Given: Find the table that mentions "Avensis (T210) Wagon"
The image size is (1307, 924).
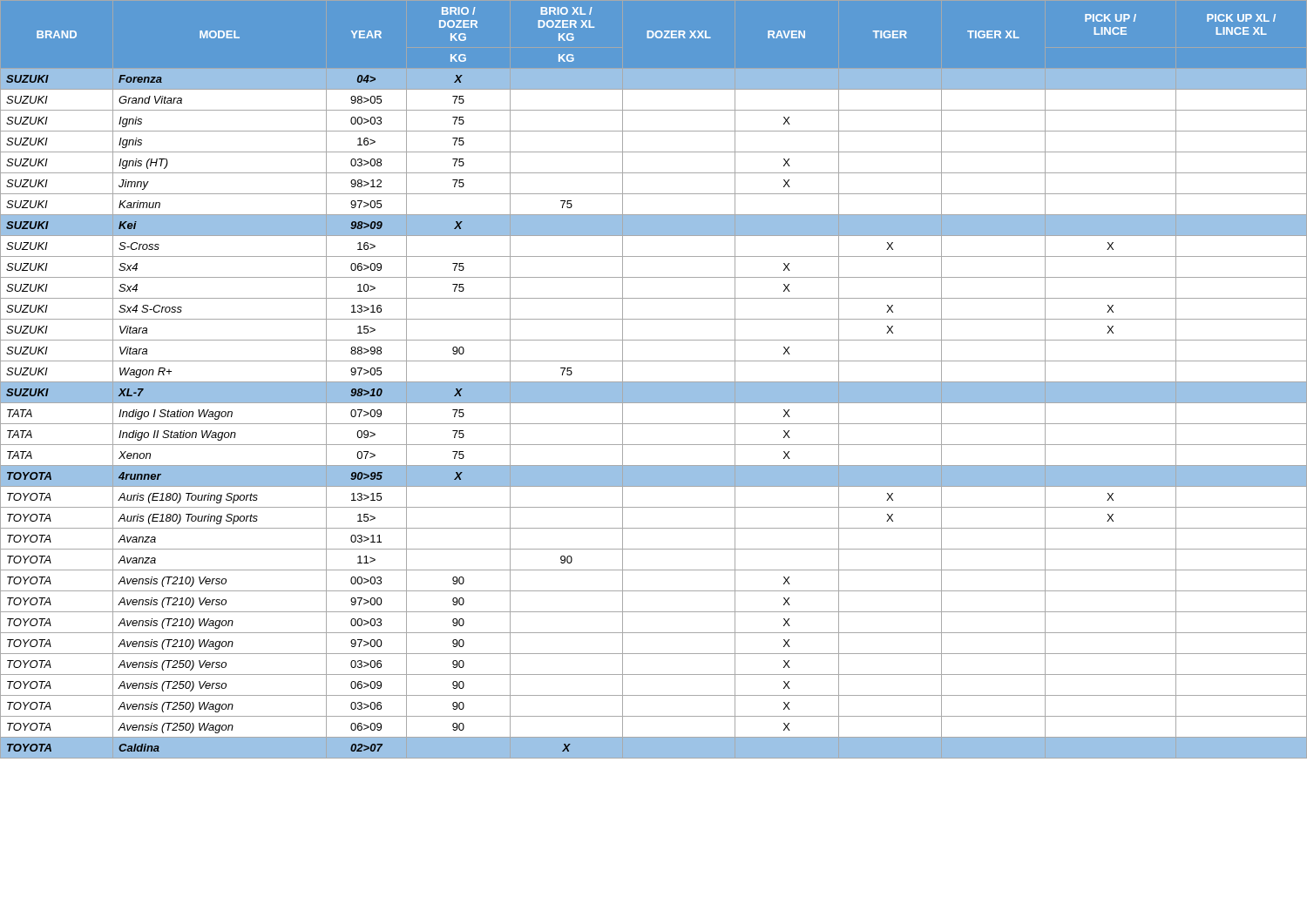Looking at the screenshot, I should point(654,379).
